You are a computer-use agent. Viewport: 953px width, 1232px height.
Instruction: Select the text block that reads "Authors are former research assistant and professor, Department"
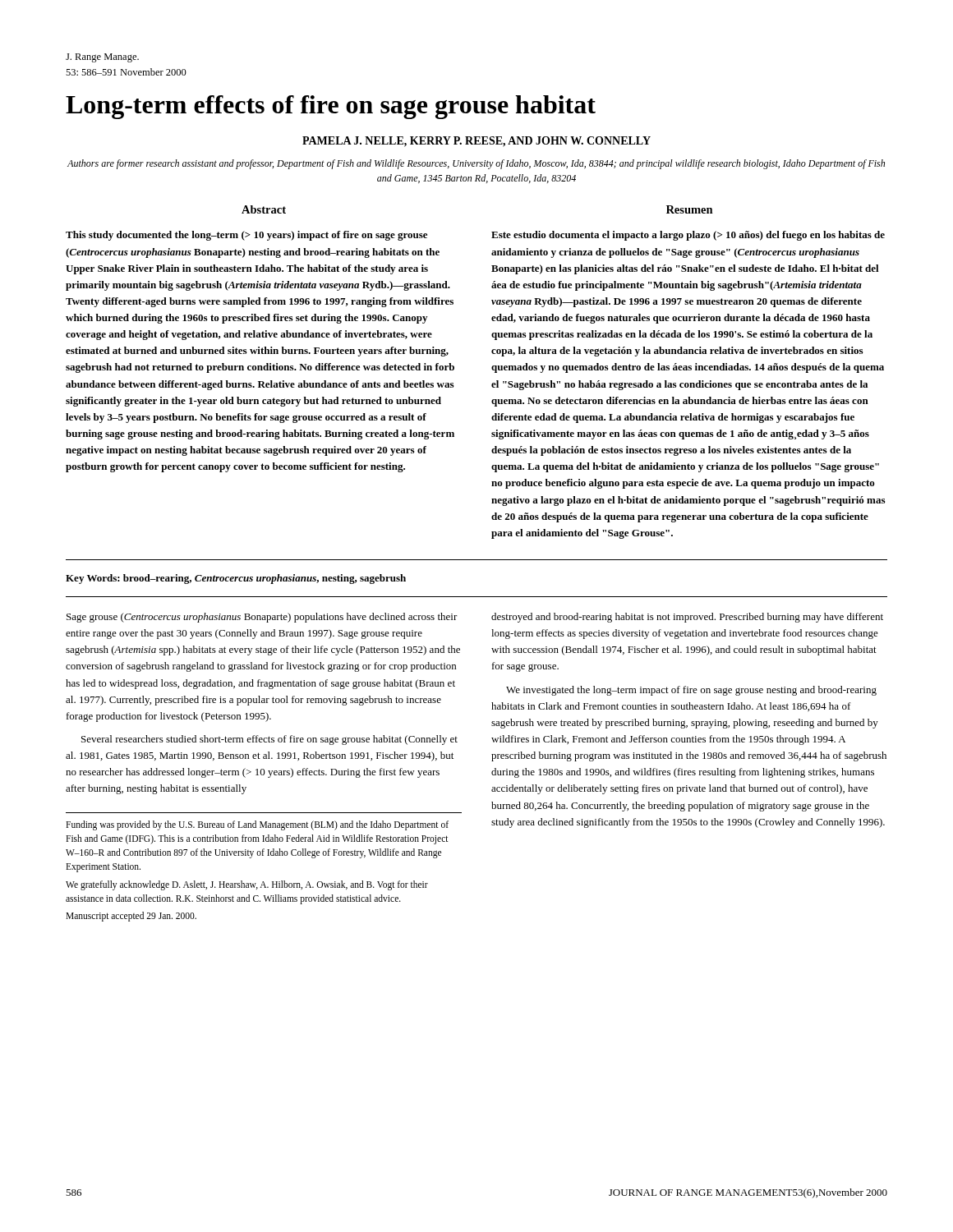coord(476,171)
